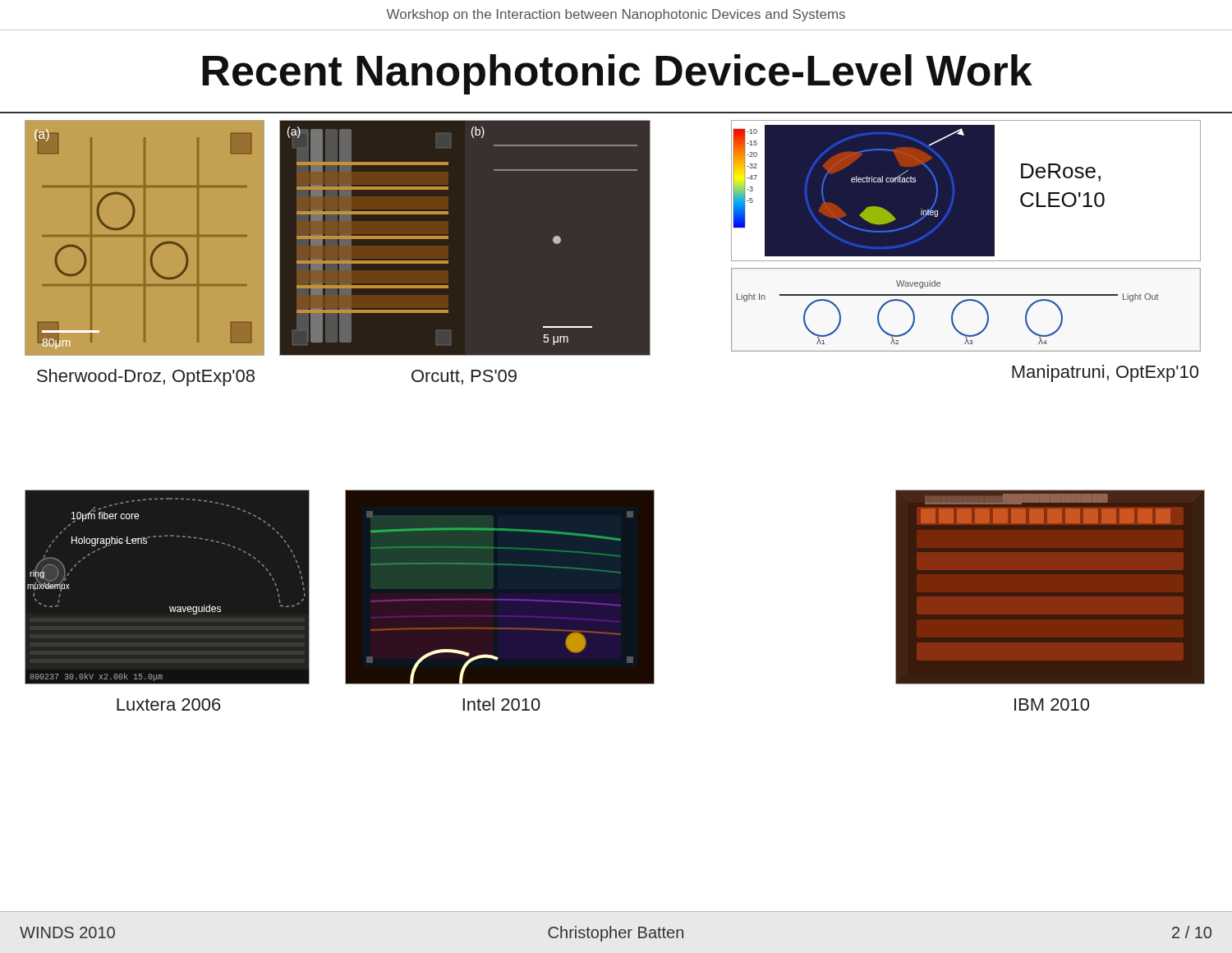This screenshot has width=1232, height=953.
Task: Point to "IBM 2010"
Action: point(1051,704)
